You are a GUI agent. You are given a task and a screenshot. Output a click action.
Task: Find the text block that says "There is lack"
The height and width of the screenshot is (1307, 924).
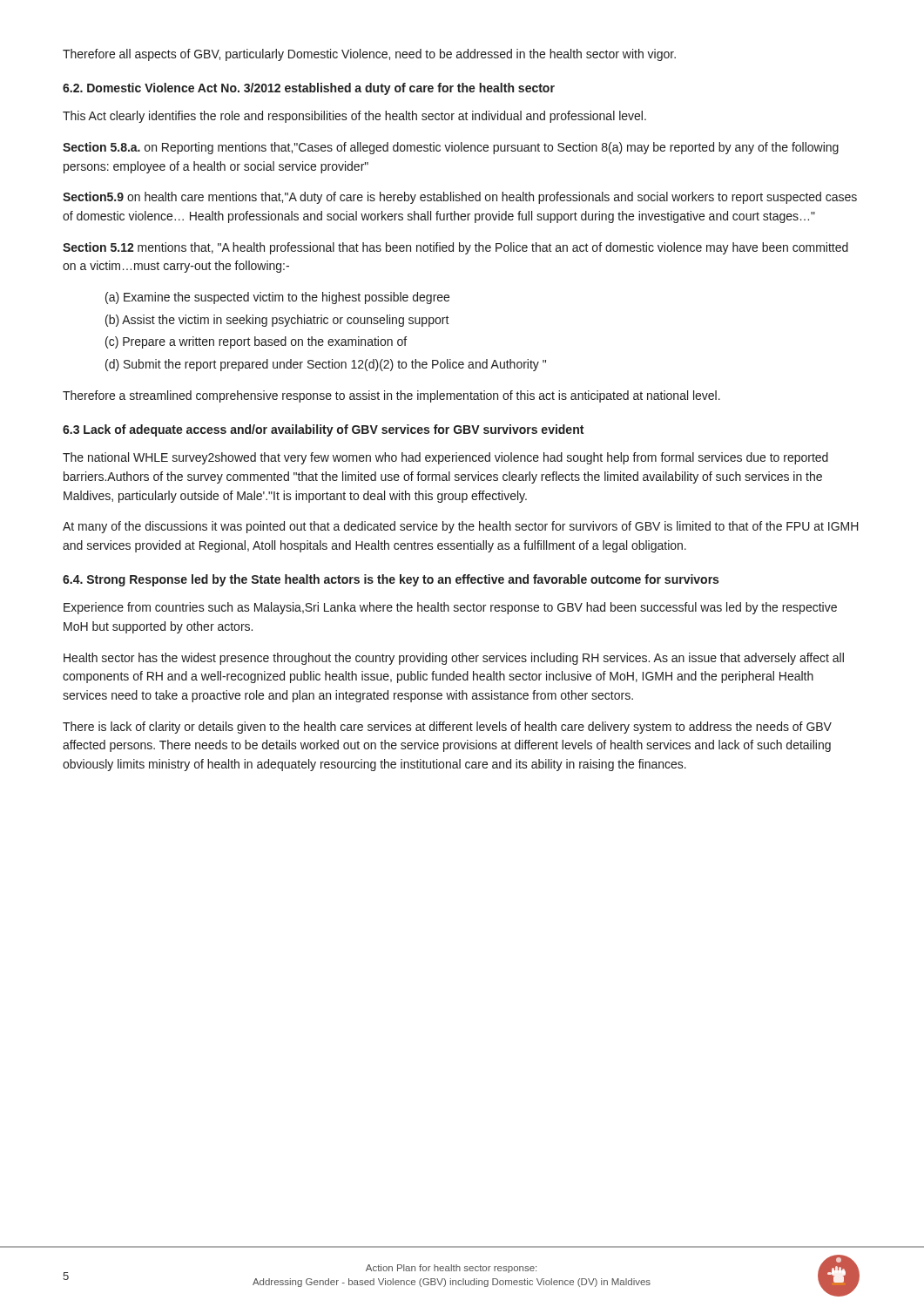point(447,745)
